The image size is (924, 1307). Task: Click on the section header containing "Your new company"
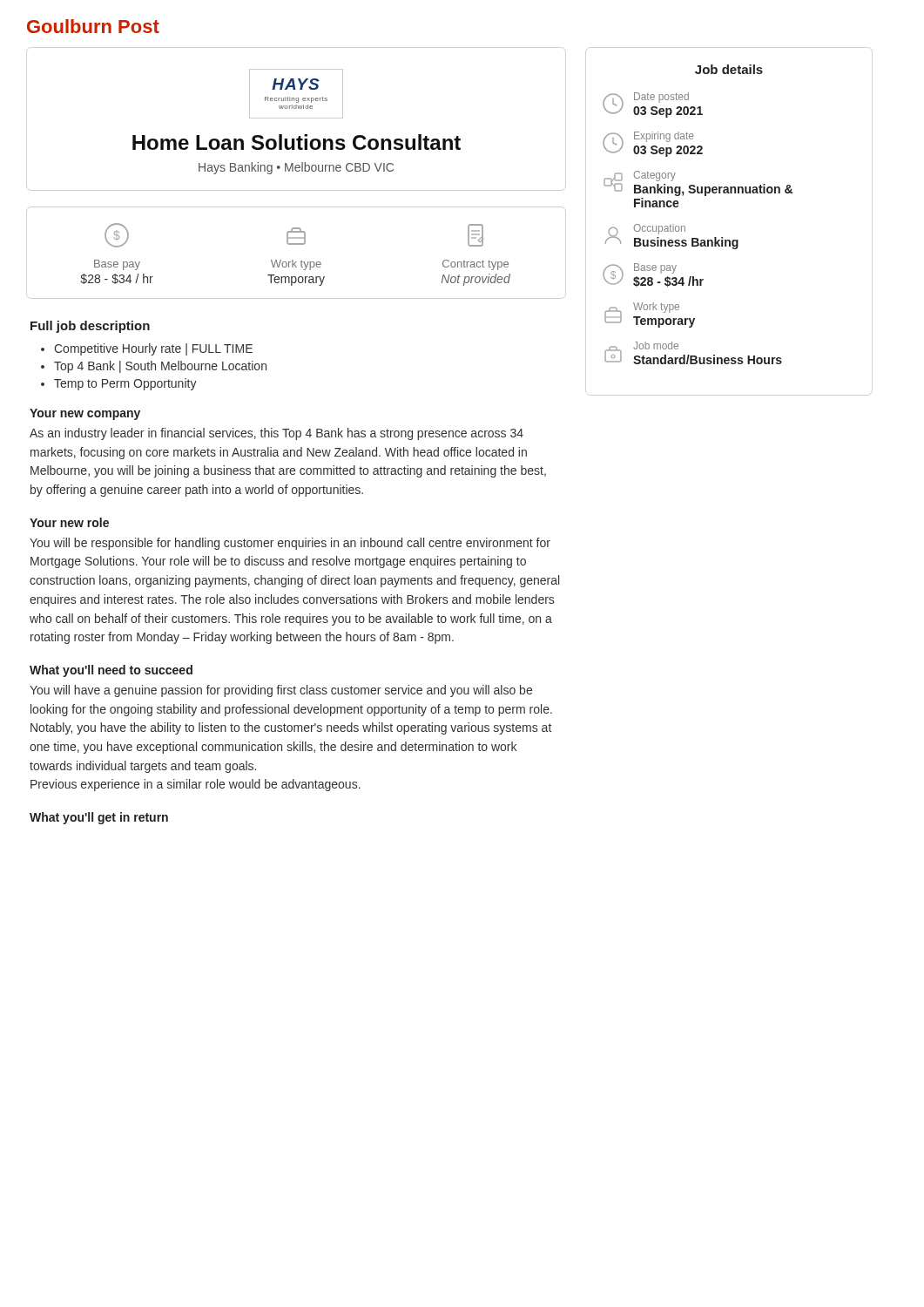pos(85,413)
